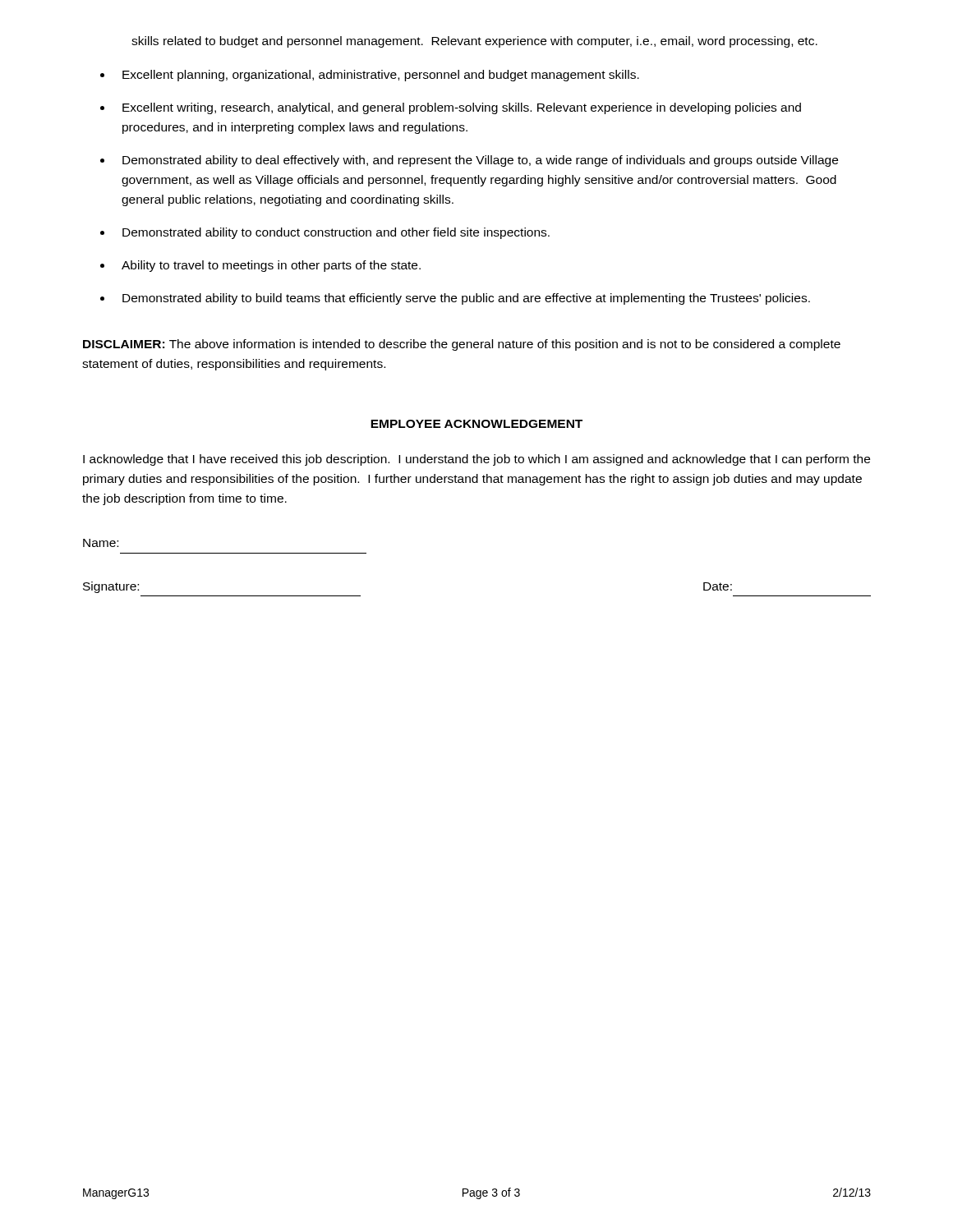Screen dimensions: 1232x953
Task: Point to the block starting "I acknowledge that I have received this job"
Action: [476, 479]
